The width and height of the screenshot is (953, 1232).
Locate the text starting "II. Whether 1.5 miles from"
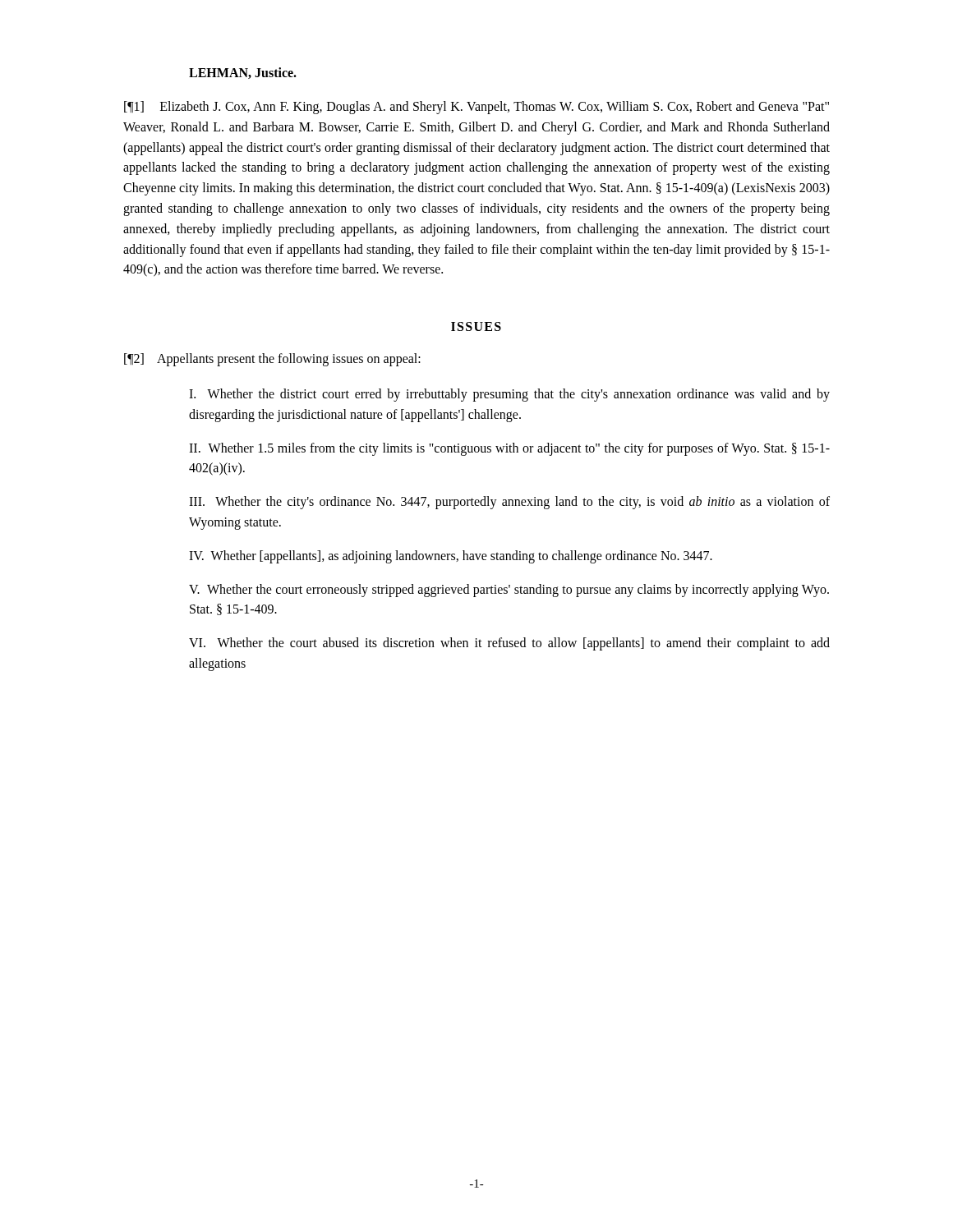[x=509, y=458]
